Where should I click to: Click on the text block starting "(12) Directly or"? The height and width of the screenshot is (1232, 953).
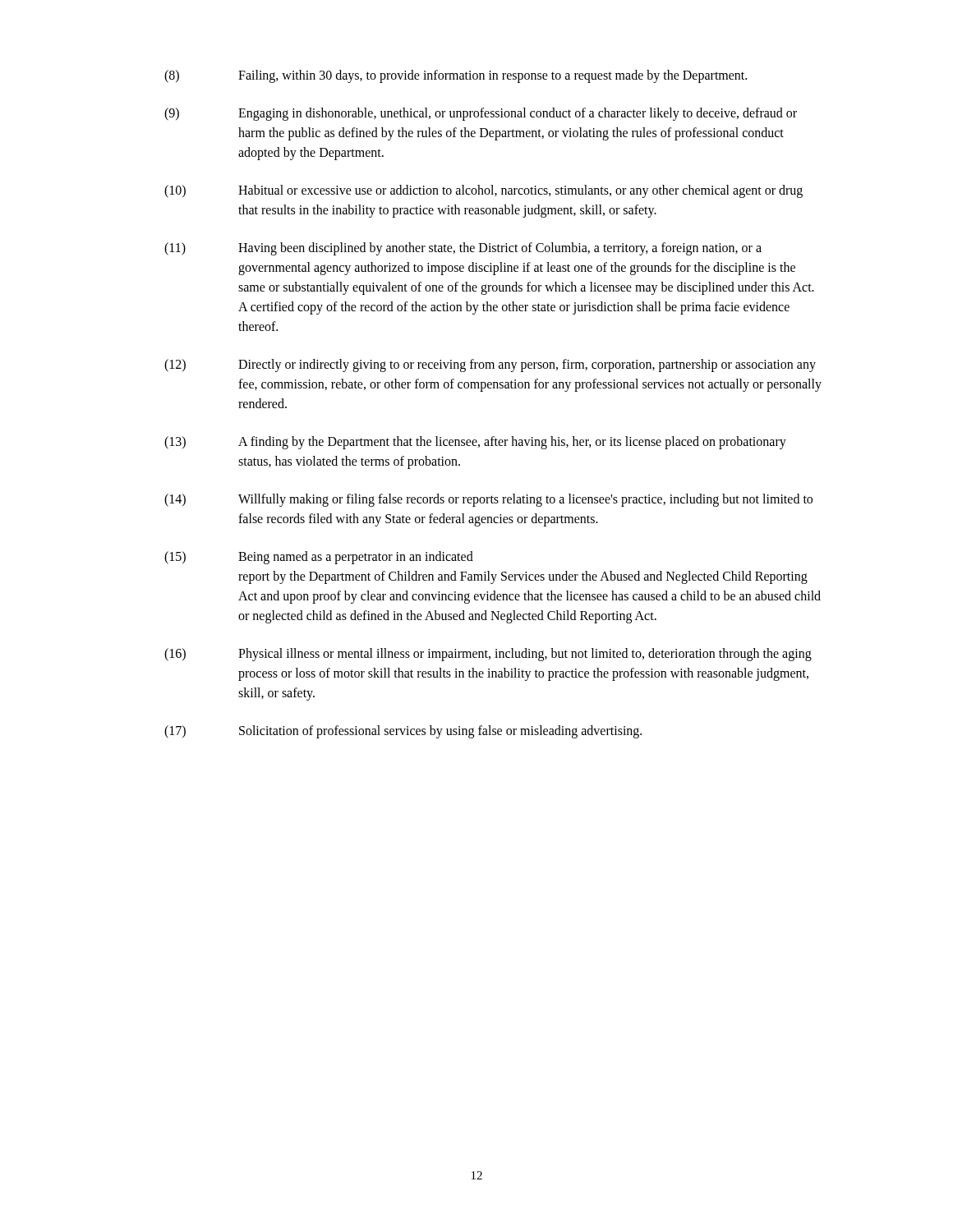tap(476, 384)
